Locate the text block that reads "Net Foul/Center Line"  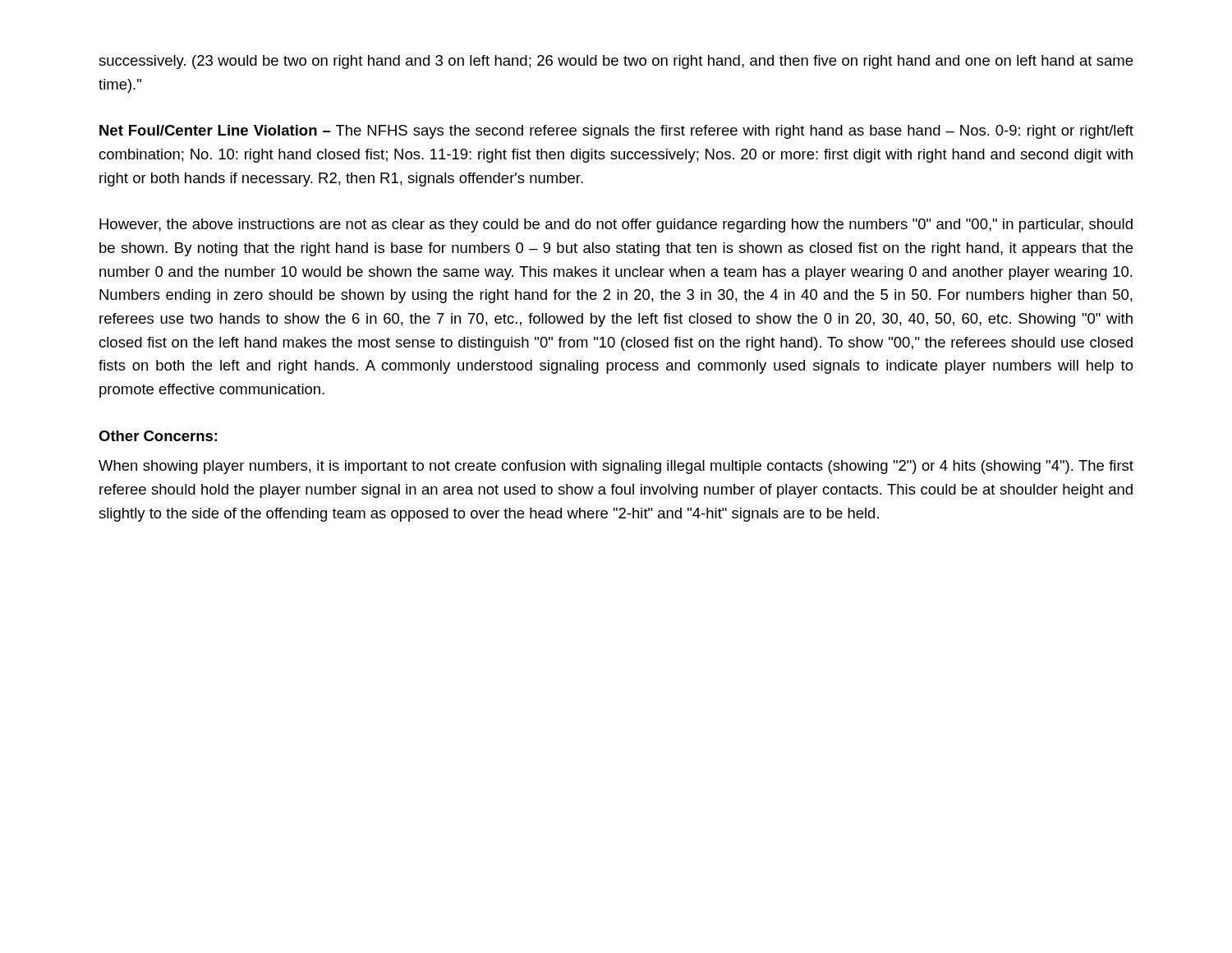616,154
